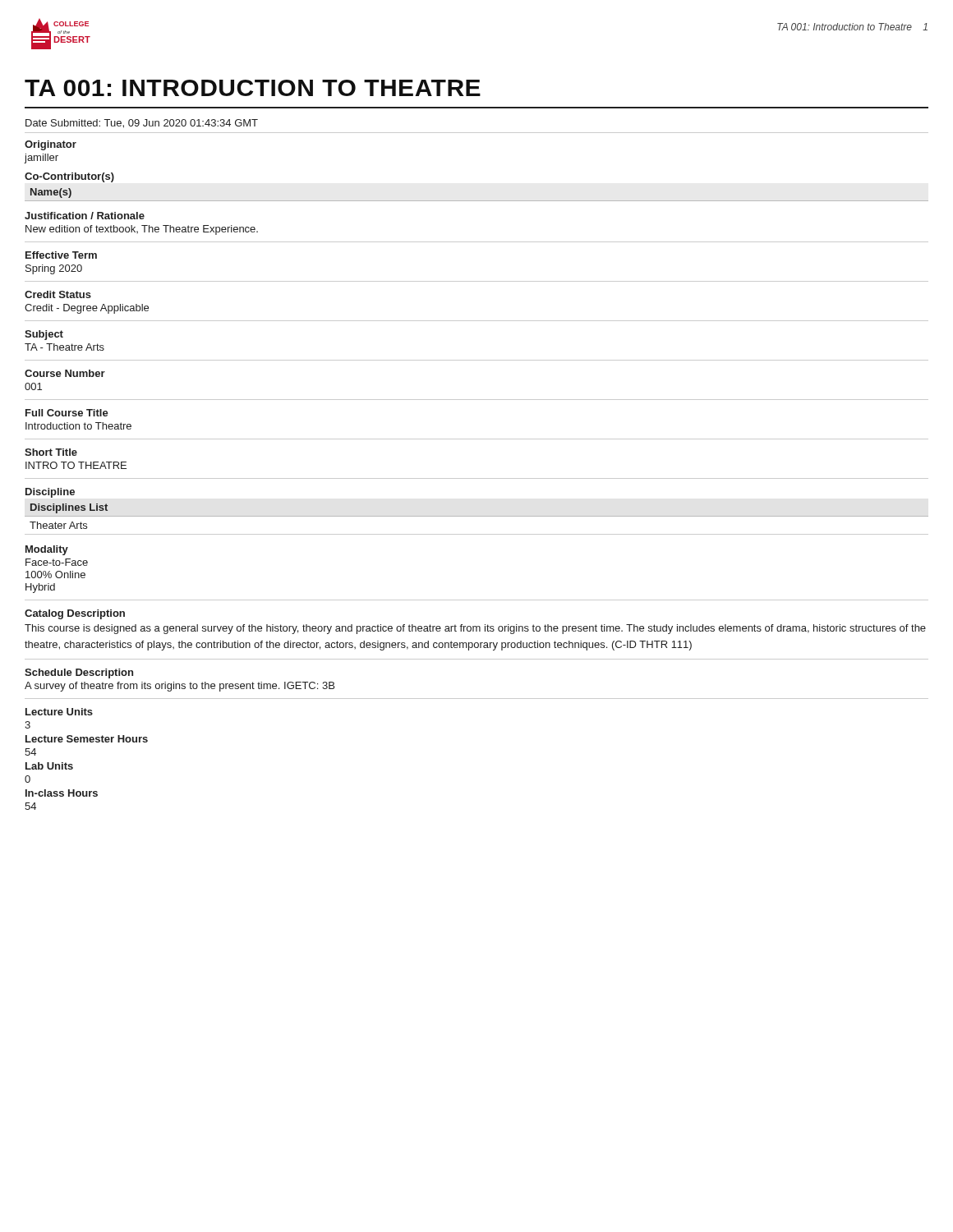Select the table that reads "Disciplines List"
This screenshot has width=953, height=1232.
tap(476, 517)
